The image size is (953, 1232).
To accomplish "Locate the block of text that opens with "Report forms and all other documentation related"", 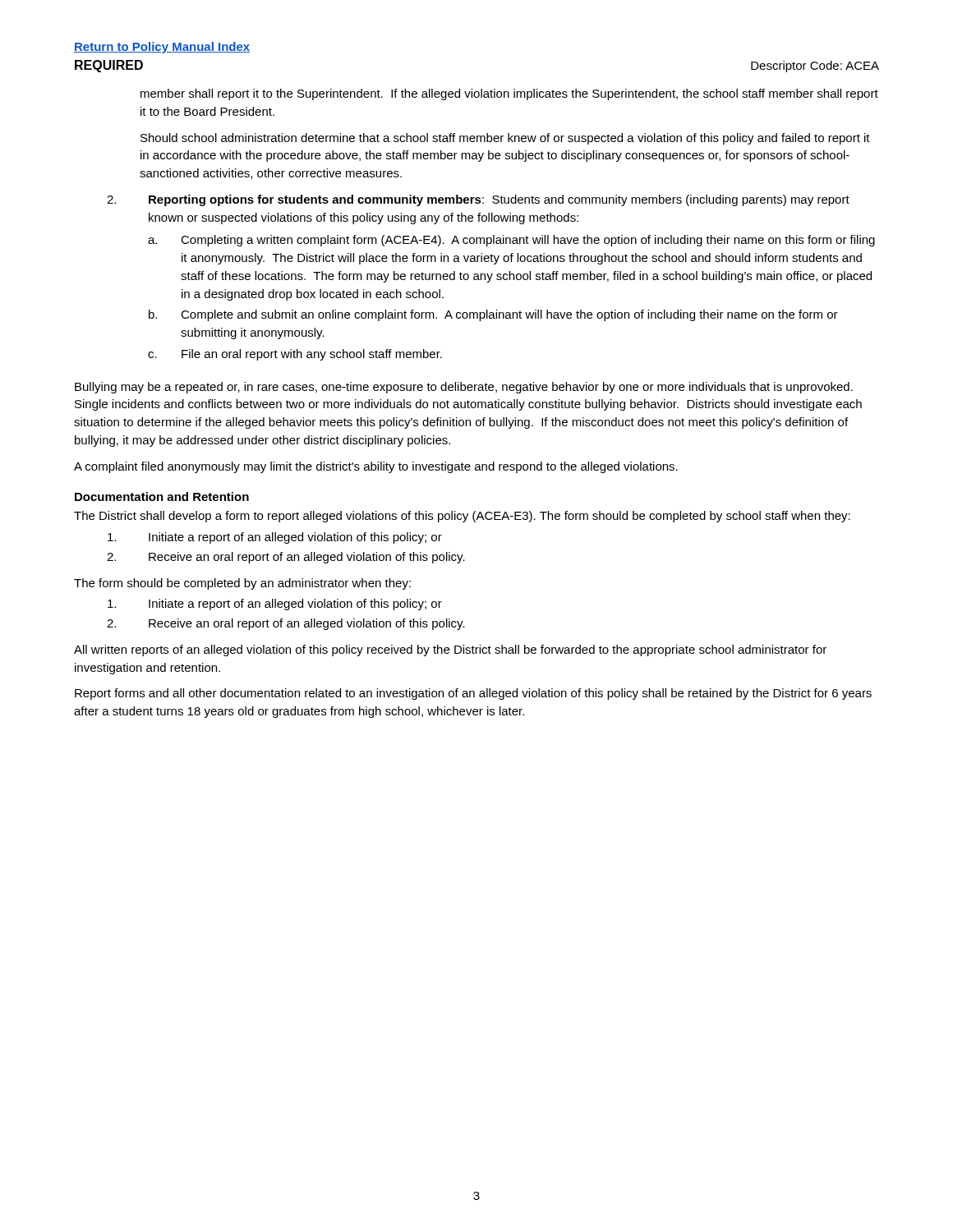I will pyautogui.click(x=473, y=702).
